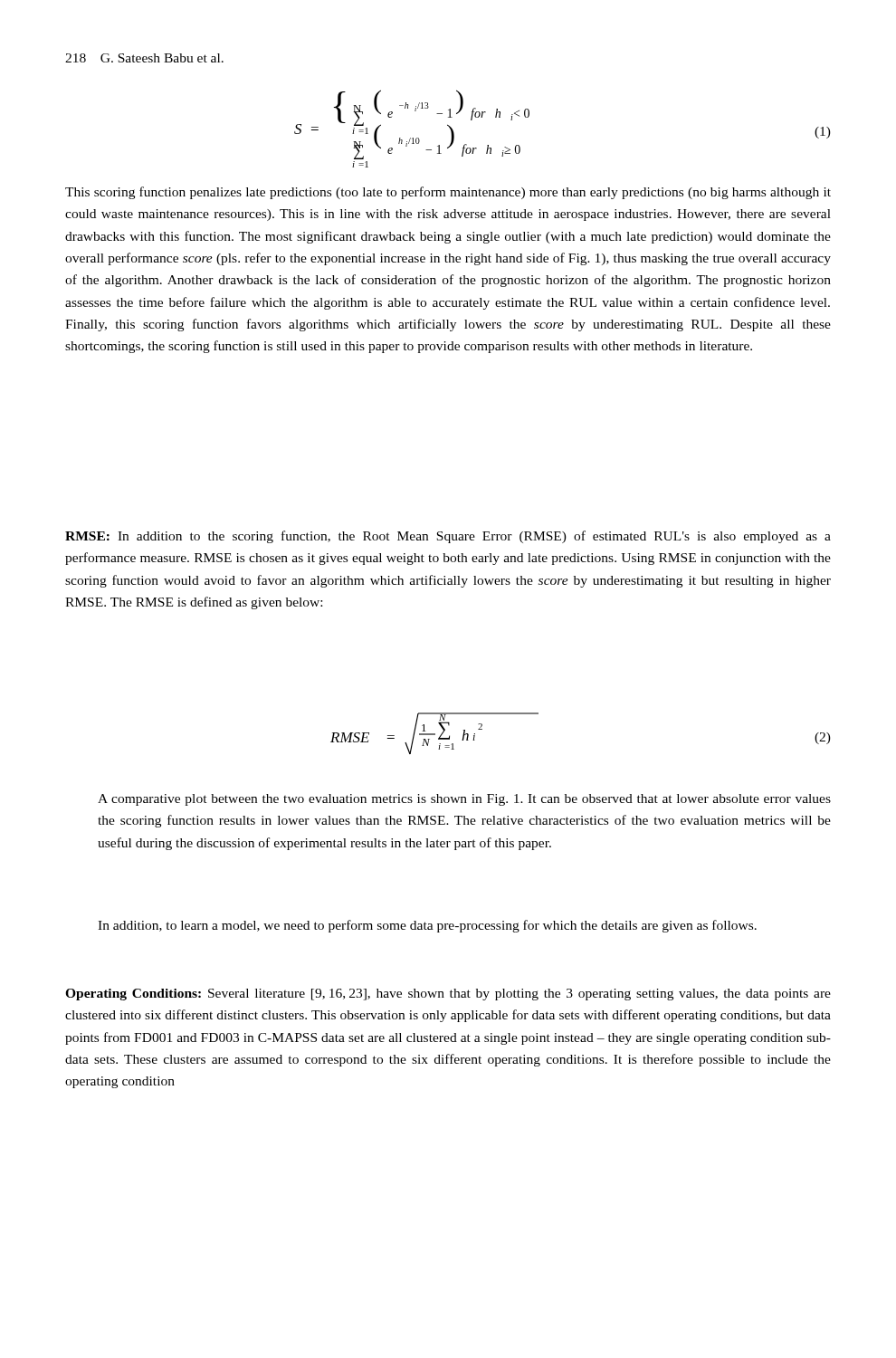Click on the text block with the text "Operating Conditions: Several"

448,1037
